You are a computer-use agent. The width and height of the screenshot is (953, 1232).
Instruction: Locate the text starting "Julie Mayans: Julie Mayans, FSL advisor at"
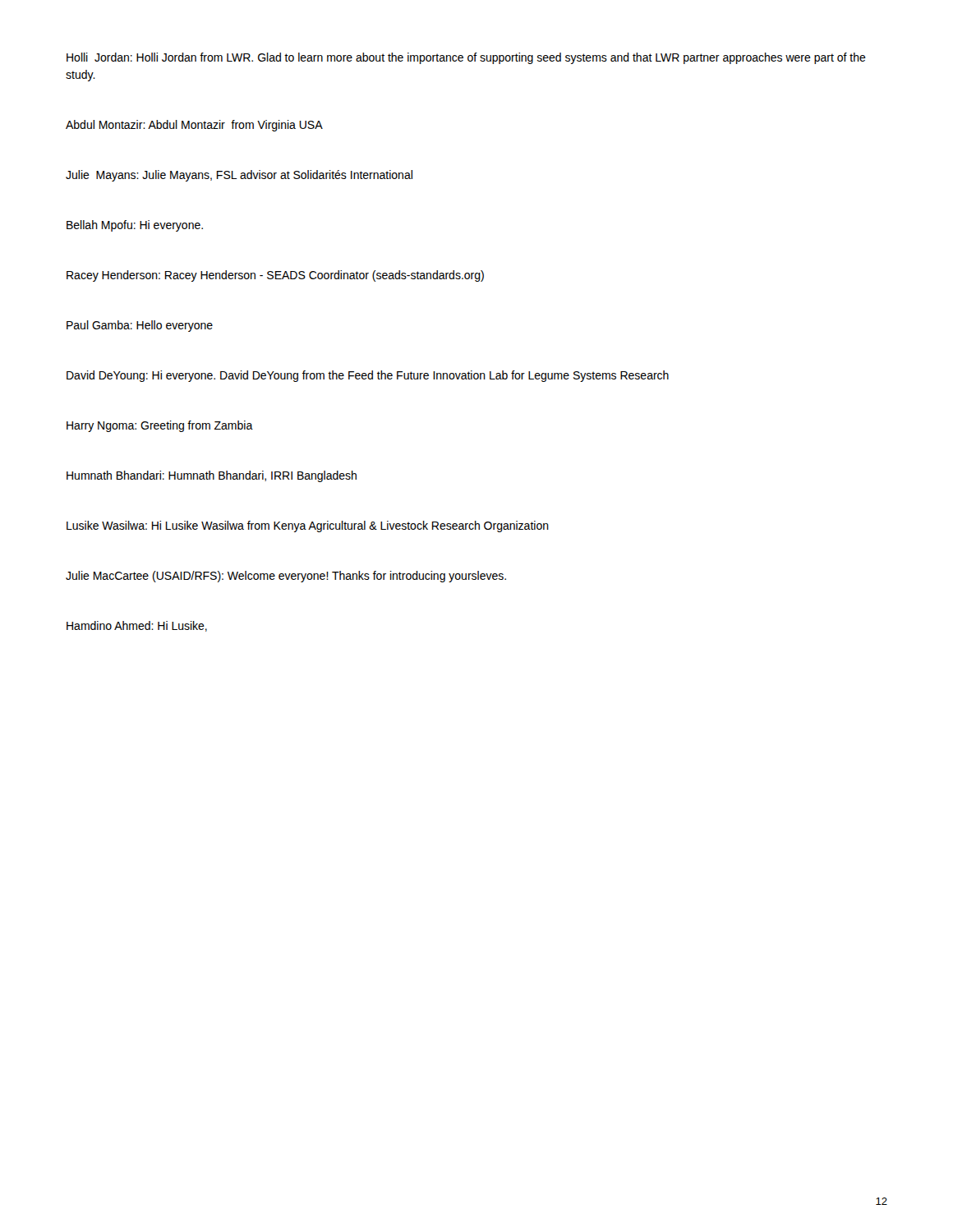[239, 175]
